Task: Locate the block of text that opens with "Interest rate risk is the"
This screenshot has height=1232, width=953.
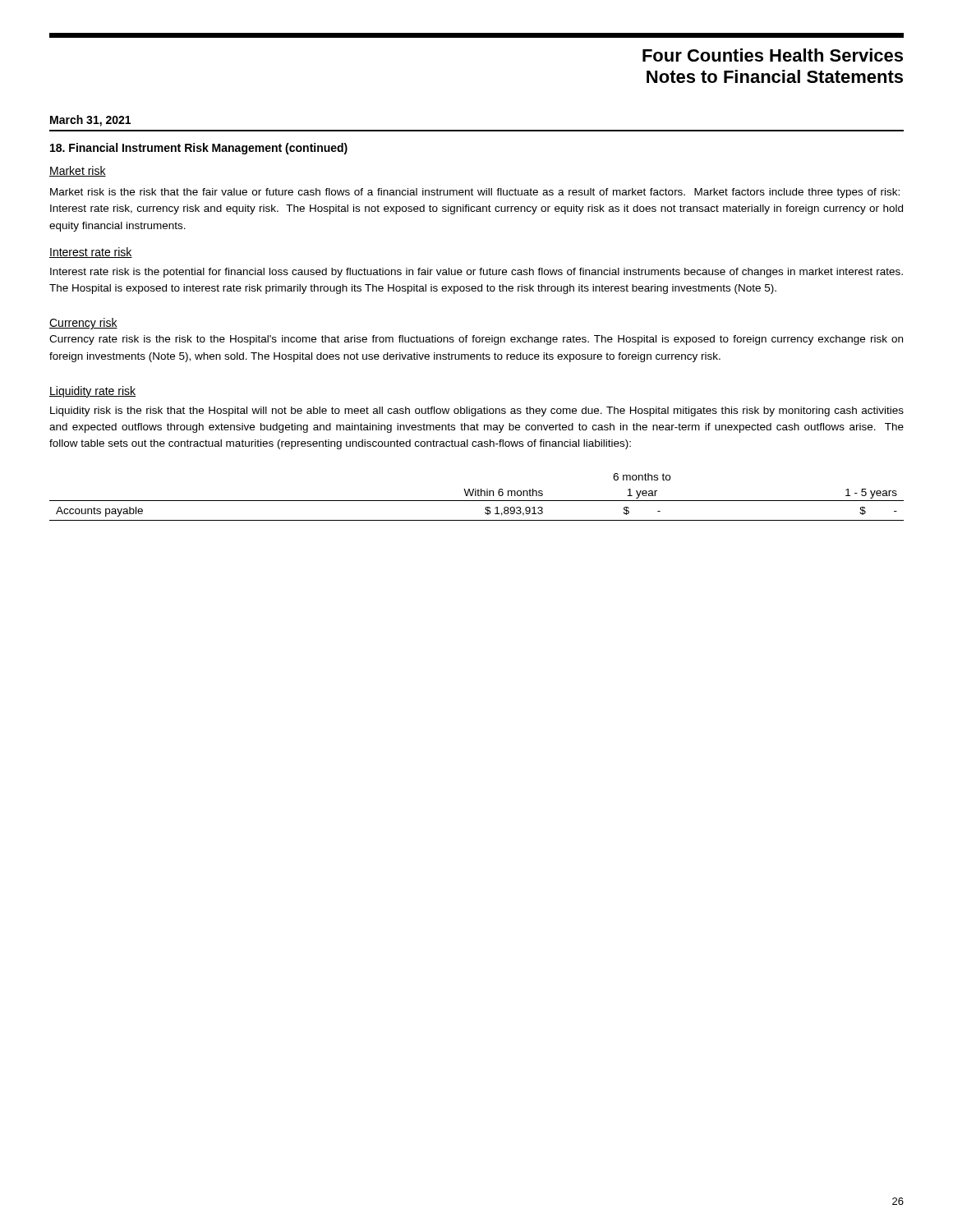Action: 476,280
